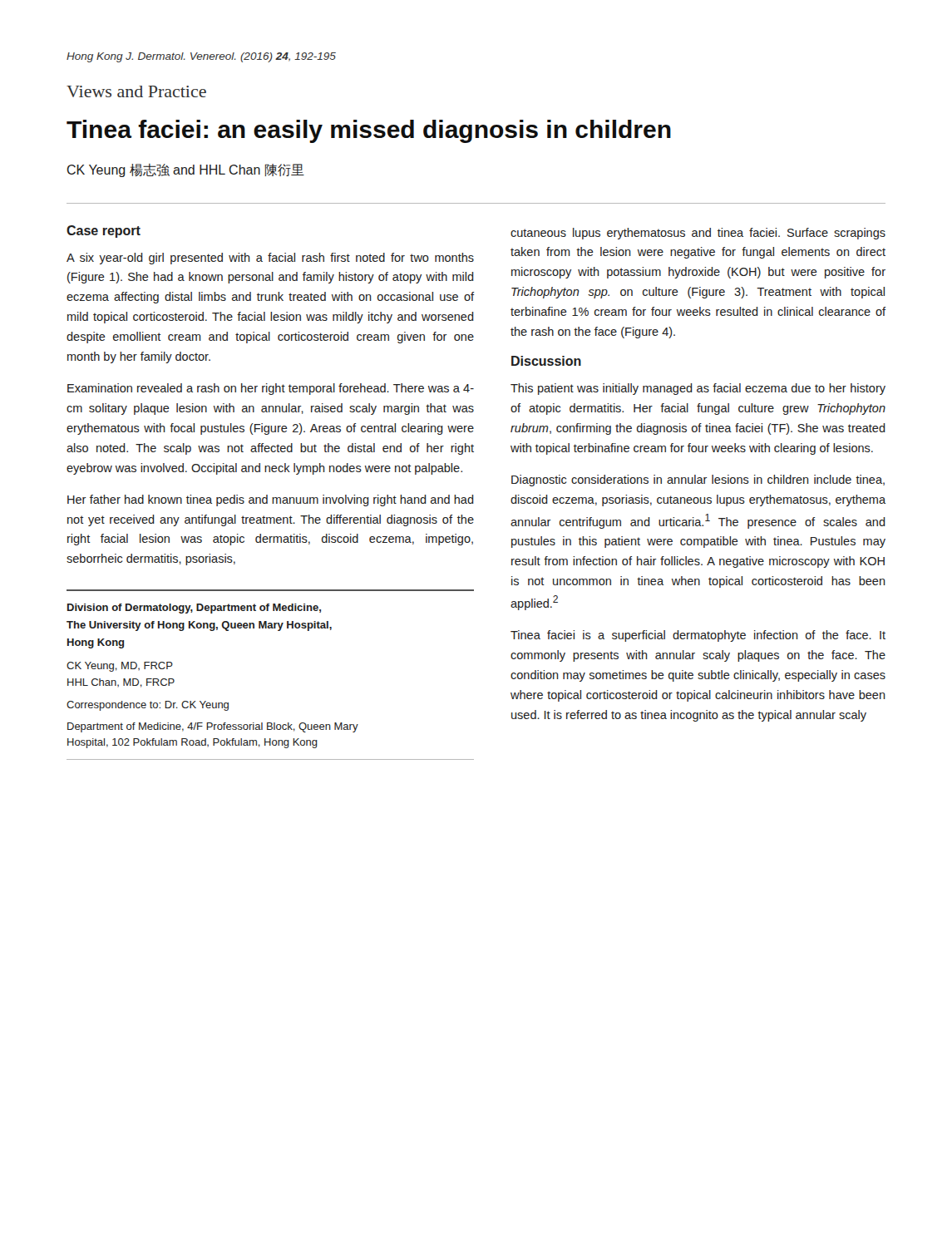Select the text block that says "Diagnostic considerations in annular lesions"

[698, 541]
